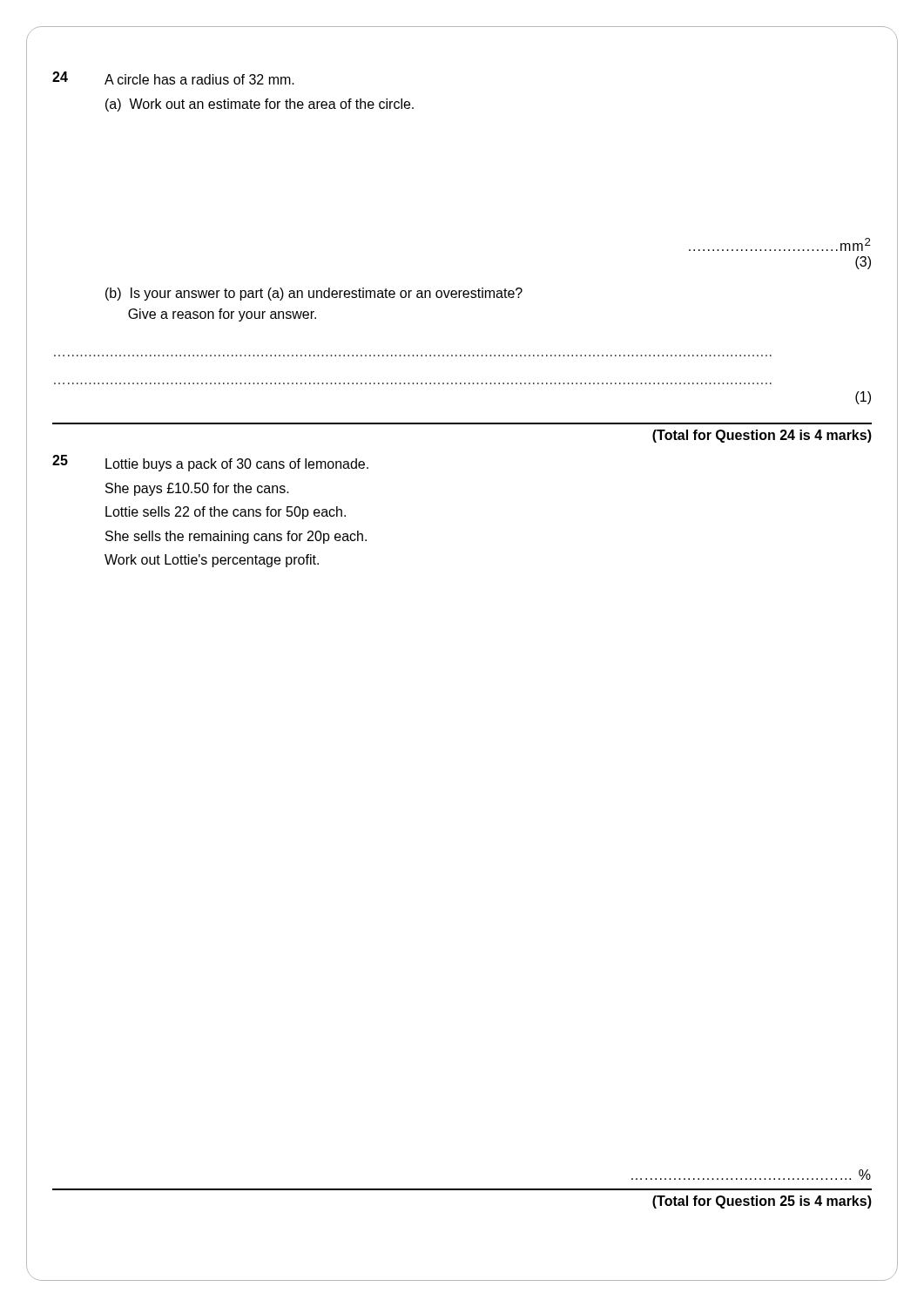Locate the block of text that opens with "24 A circle has"
The height and width of the screenshot is (1307, 924).
[x=173, y=78]
